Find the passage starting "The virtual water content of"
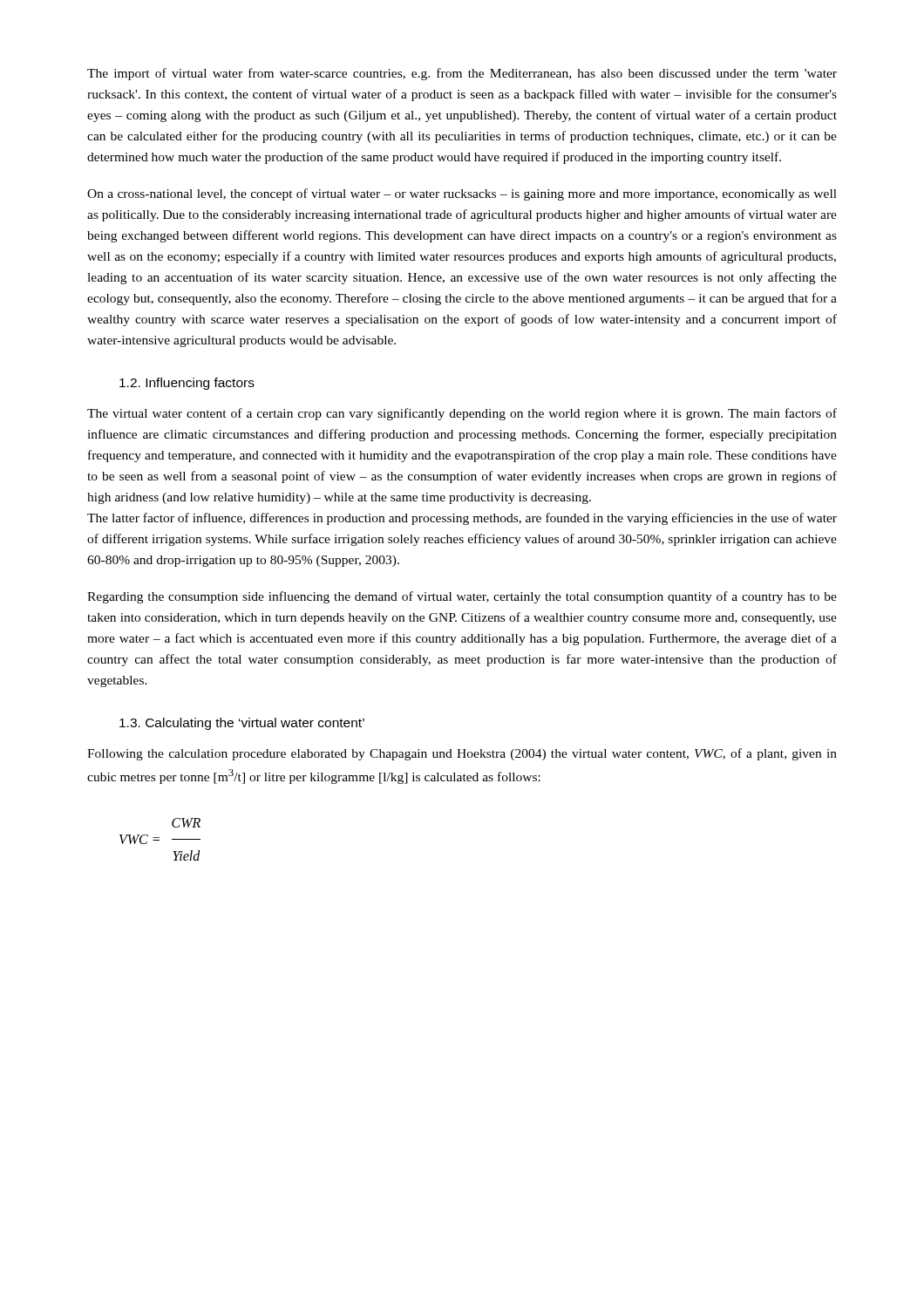The image size is (924, 1308). click(x=462, y=486)
